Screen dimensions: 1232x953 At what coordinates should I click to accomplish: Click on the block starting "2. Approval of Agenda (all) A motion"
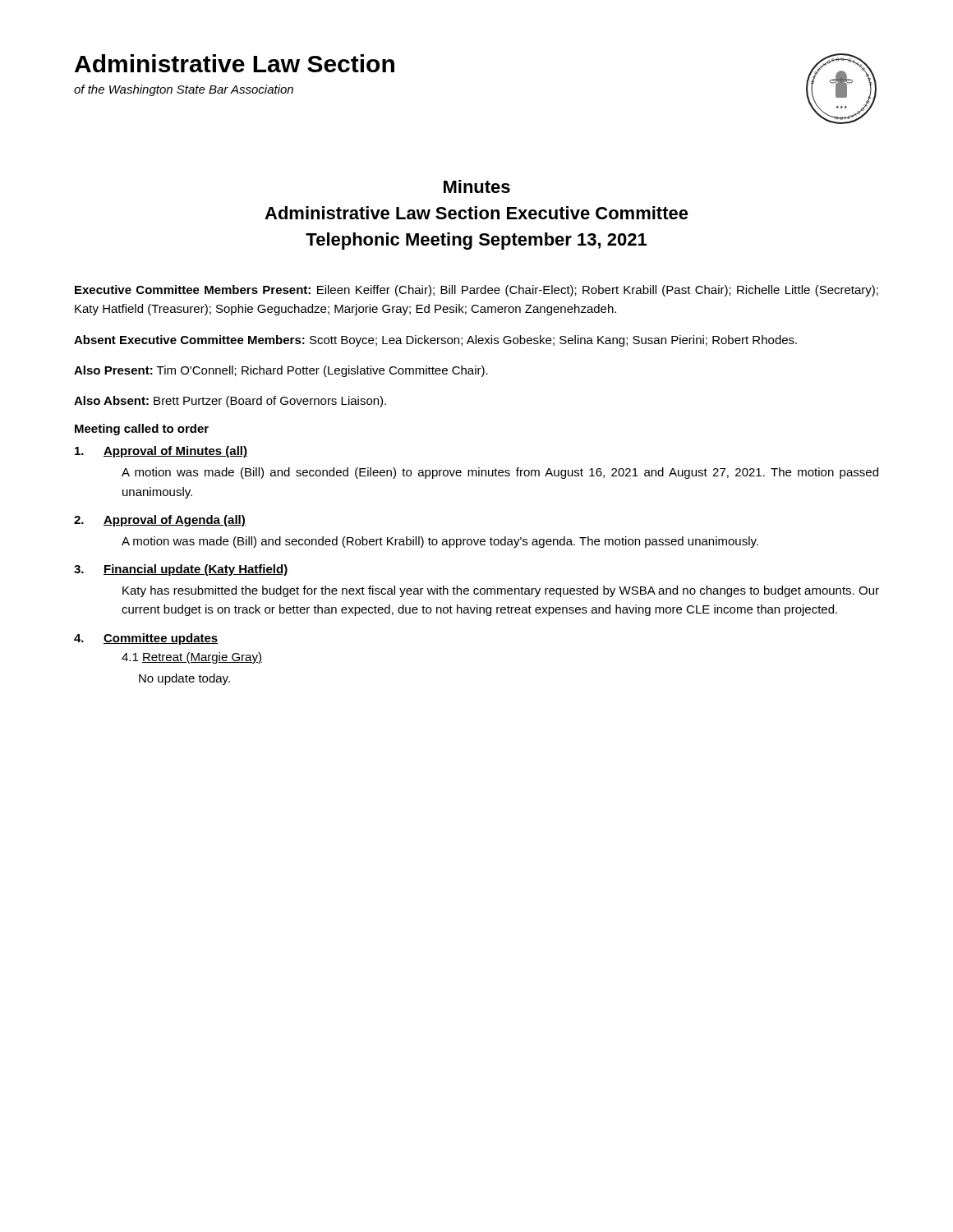476,531
